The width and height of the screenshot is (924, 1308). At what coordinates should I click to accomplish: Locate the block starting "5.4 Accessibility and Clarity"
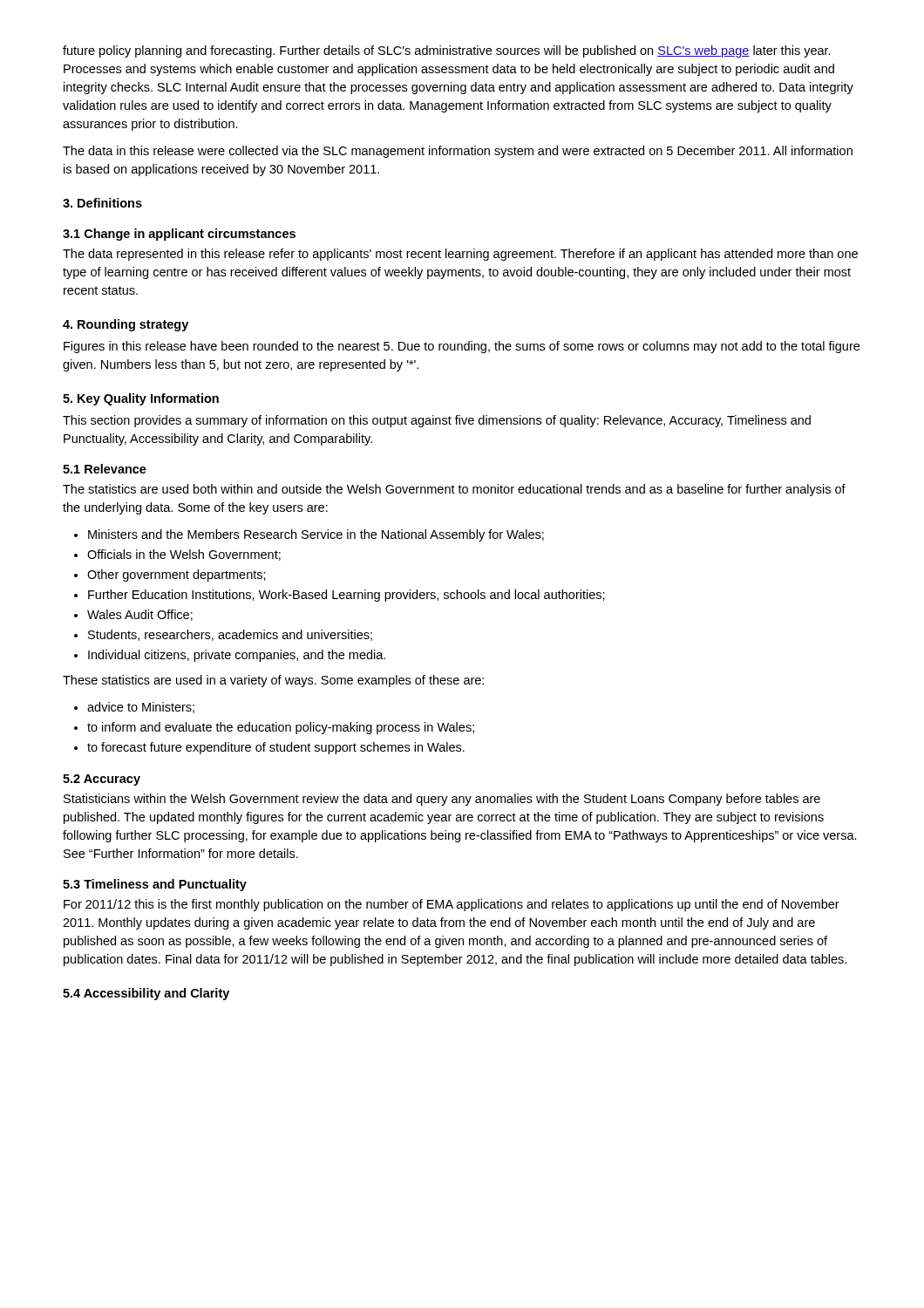[146, 994]
